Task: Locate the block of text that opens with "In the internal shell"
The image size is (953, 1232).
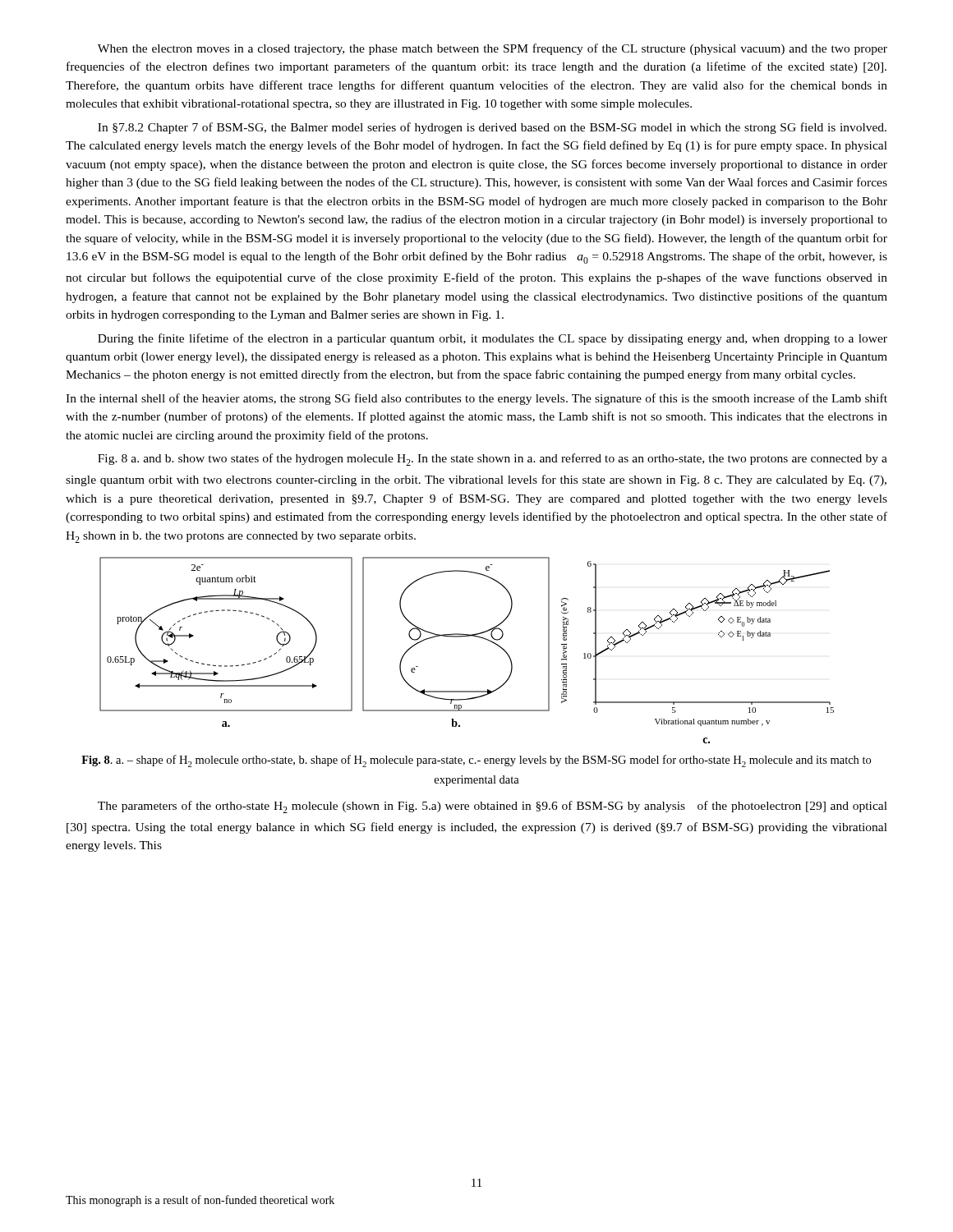Action: 476,417
